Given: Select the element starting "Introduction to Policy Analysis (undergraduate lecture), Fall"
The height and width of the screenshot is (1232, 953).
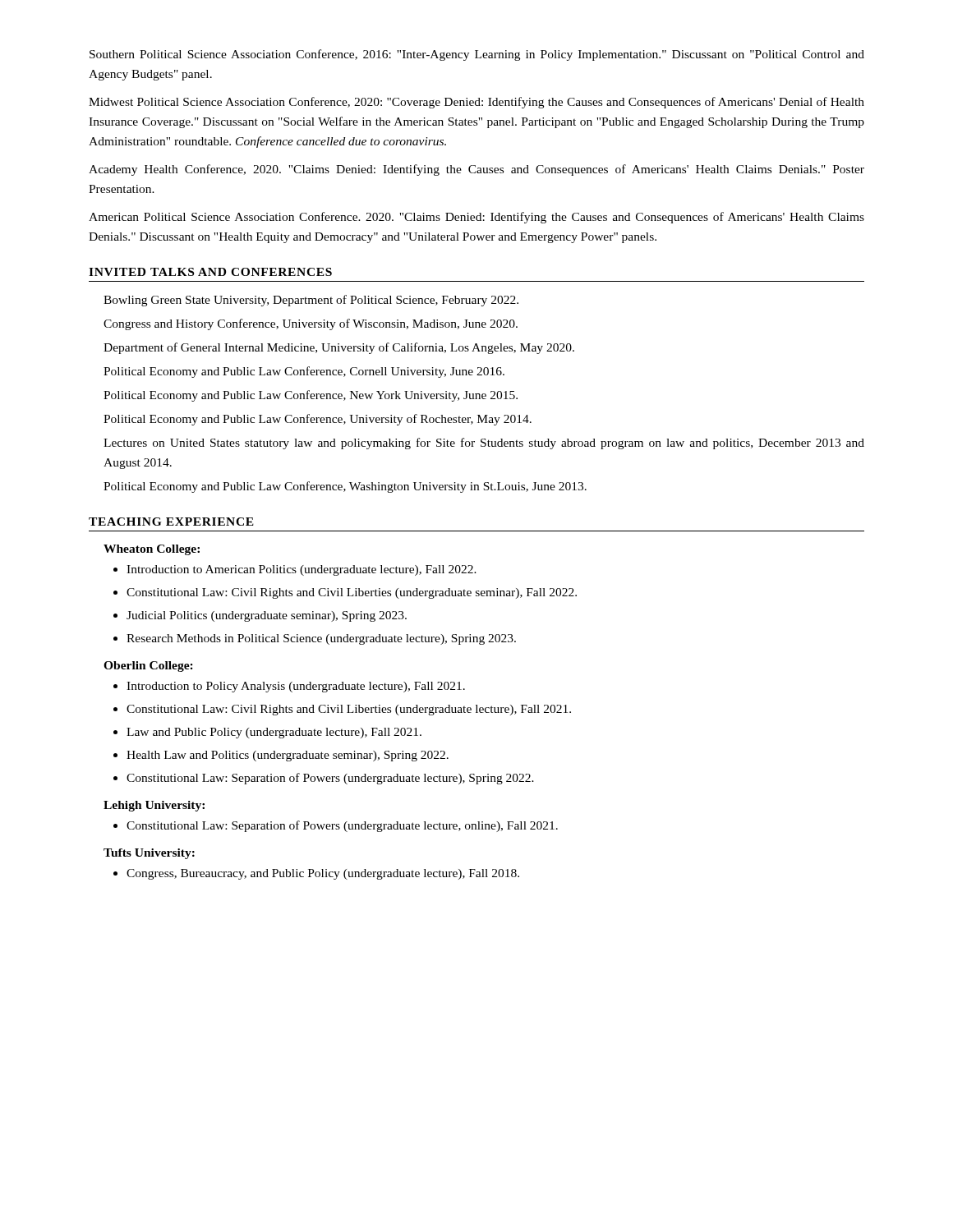Looking at the screenshot, I should [296, 686].
